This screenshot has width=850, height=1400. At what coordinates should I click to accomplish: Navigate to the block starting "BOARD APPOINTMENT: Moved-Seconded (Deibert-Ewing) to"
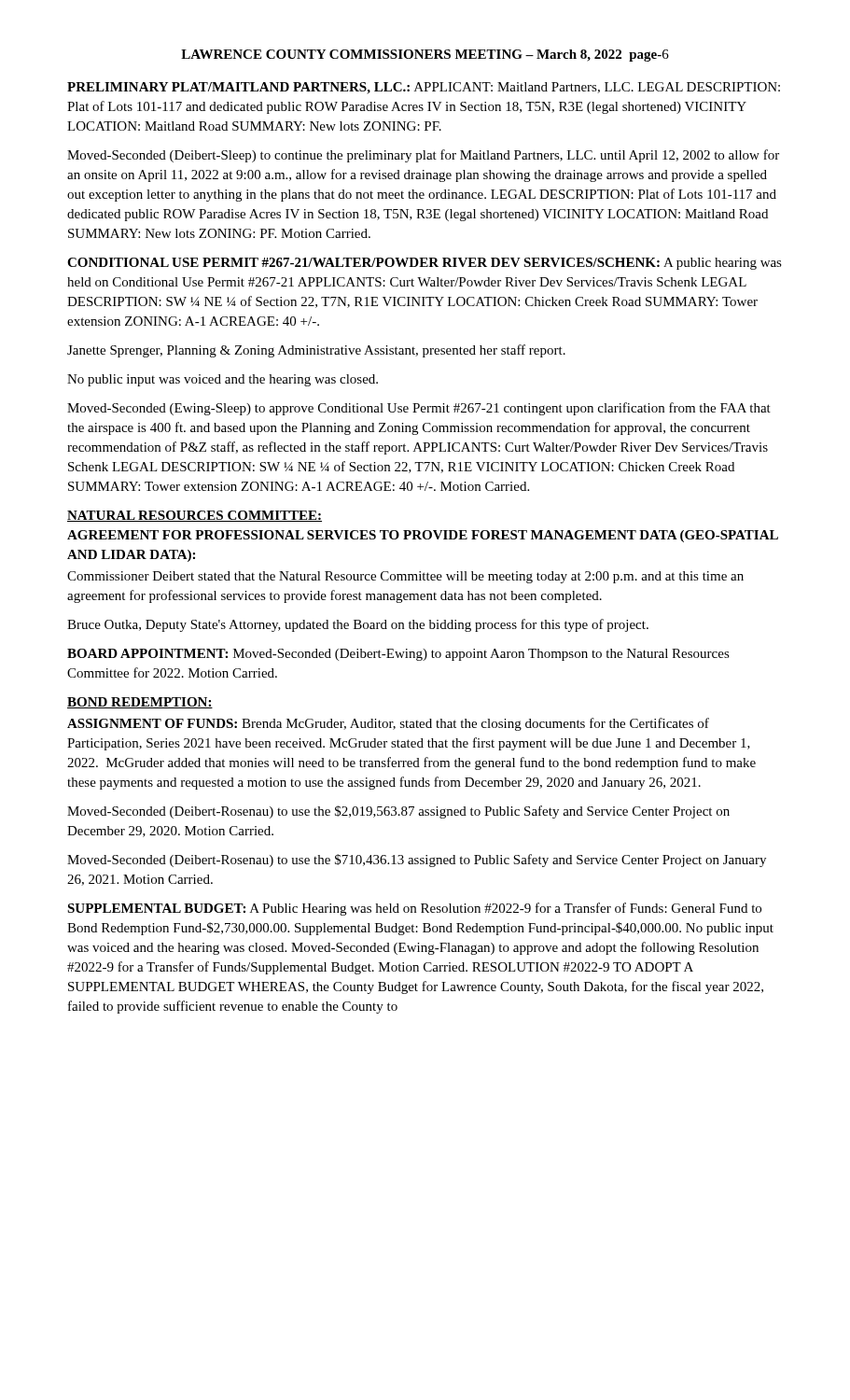pos(398,663)
